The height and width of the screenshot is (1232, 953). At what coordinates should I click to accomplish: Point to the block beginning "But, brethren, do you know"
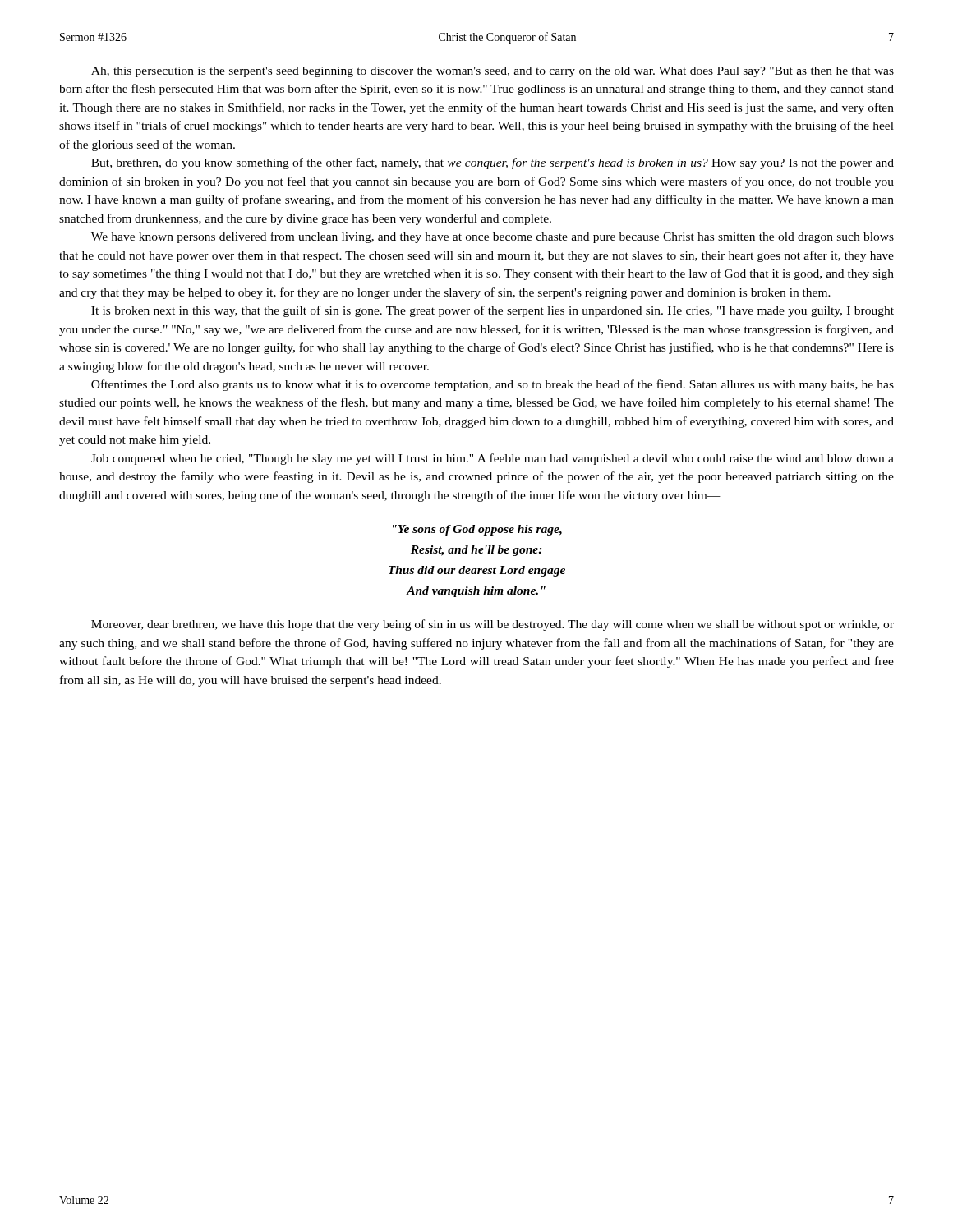point(476,191)
